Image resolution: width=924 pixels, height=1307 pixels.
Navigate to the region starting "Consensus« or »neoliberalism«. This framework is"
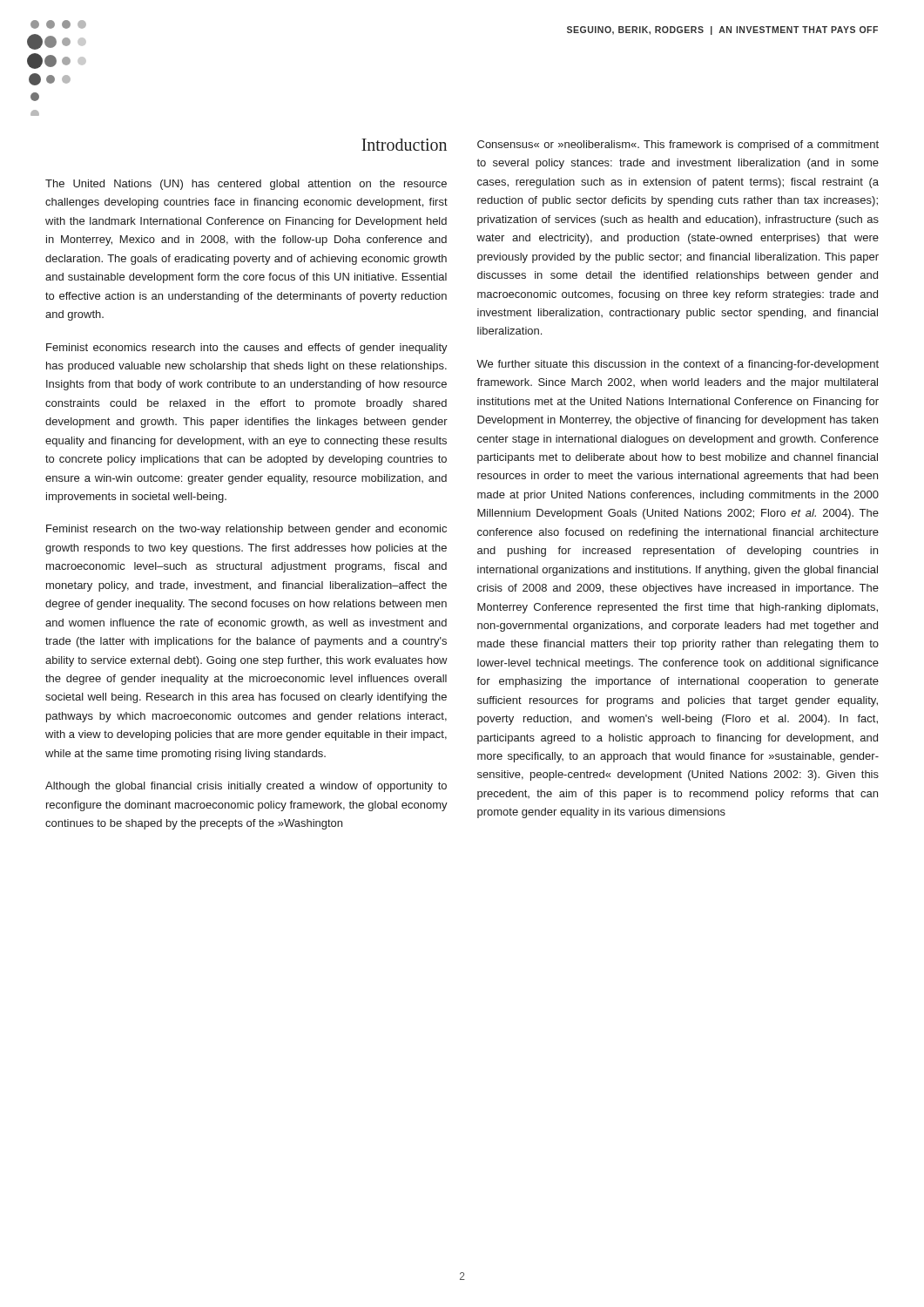coord(678,238)
